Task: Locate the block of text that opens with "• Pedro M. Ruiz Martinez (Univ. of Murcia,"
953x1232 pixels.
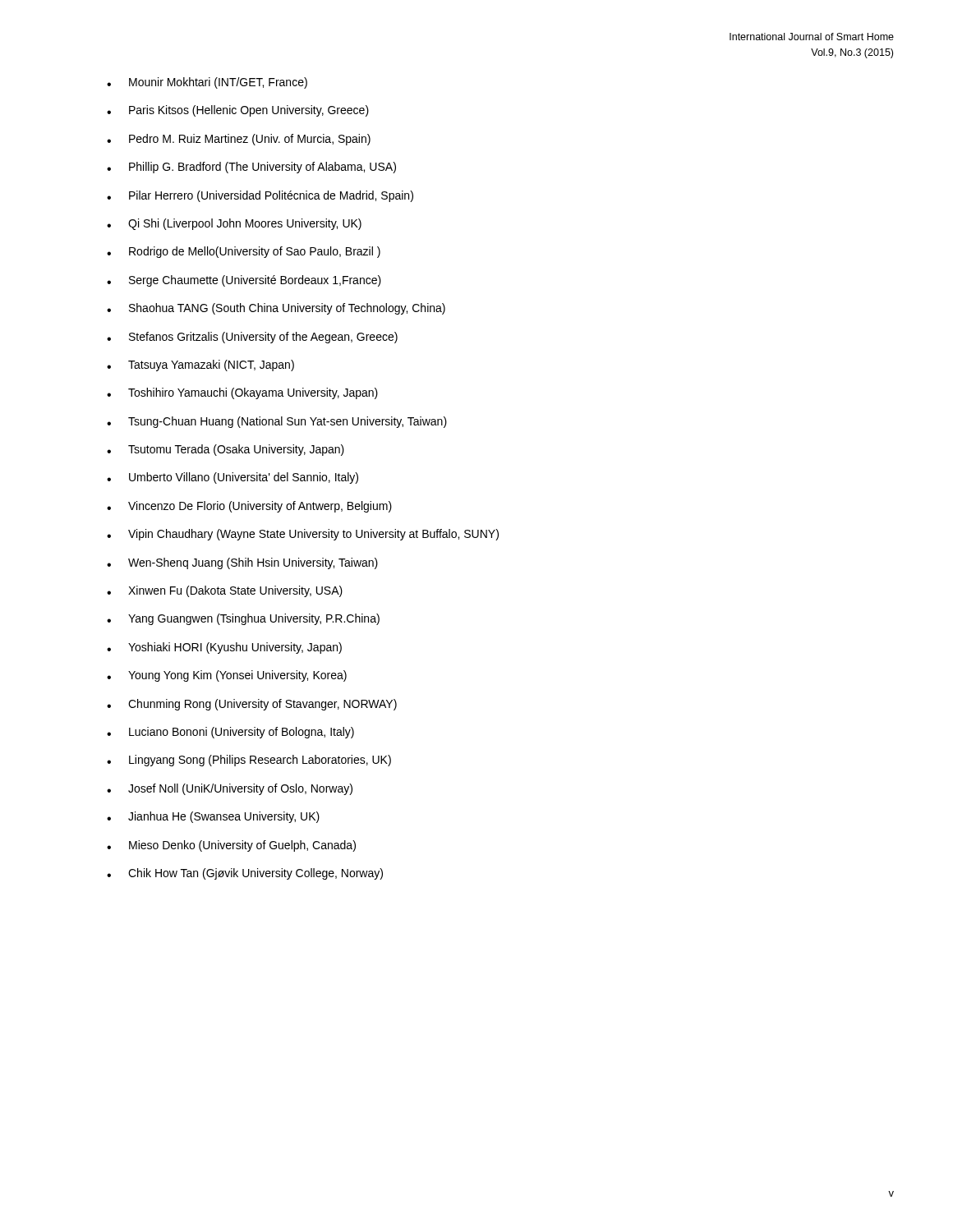Action: [x=239, y=140]
